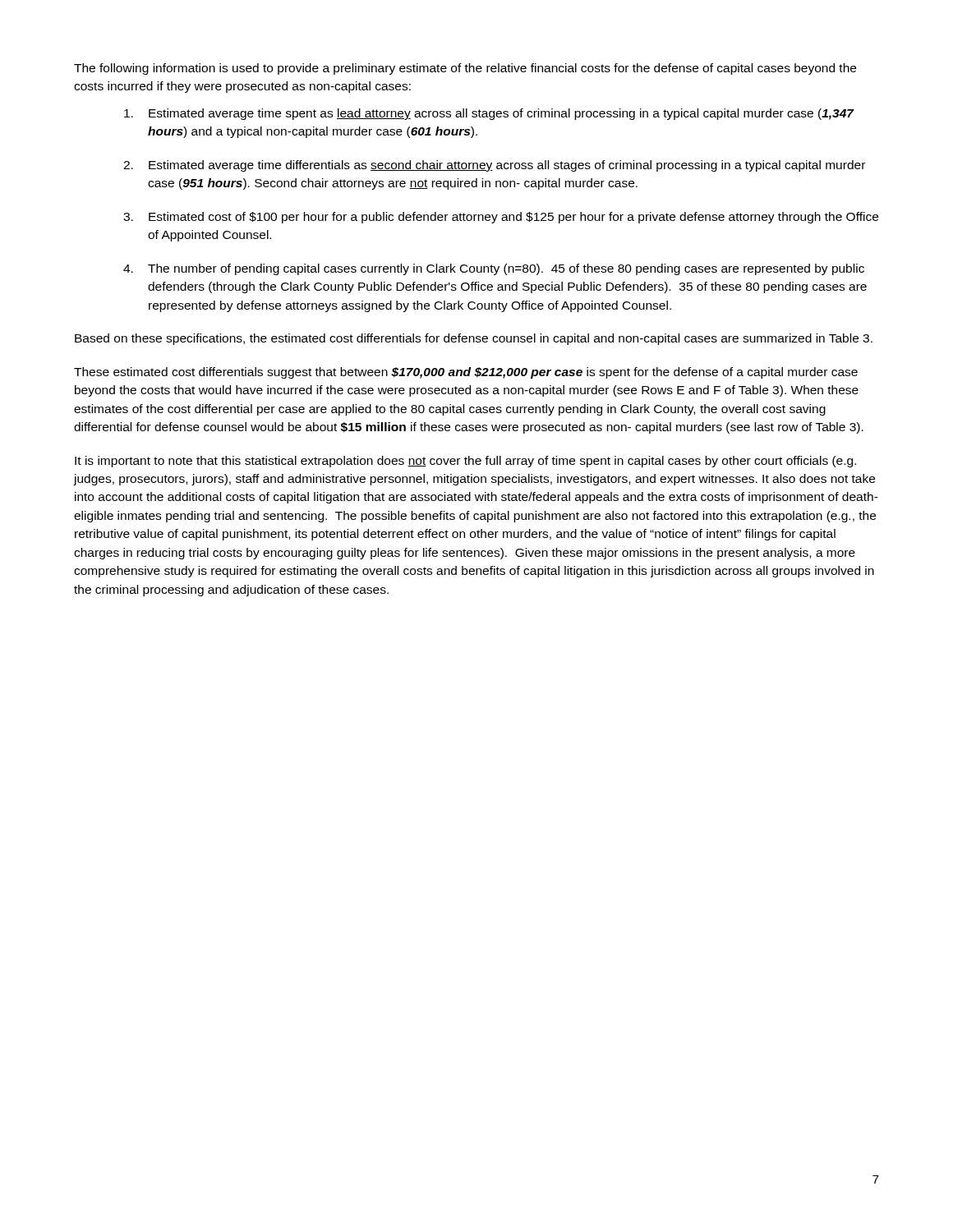
Task: Locate the block of text that opens with "These estimated cost differentials suggest that between $170,000"
Action: (469, 399)
